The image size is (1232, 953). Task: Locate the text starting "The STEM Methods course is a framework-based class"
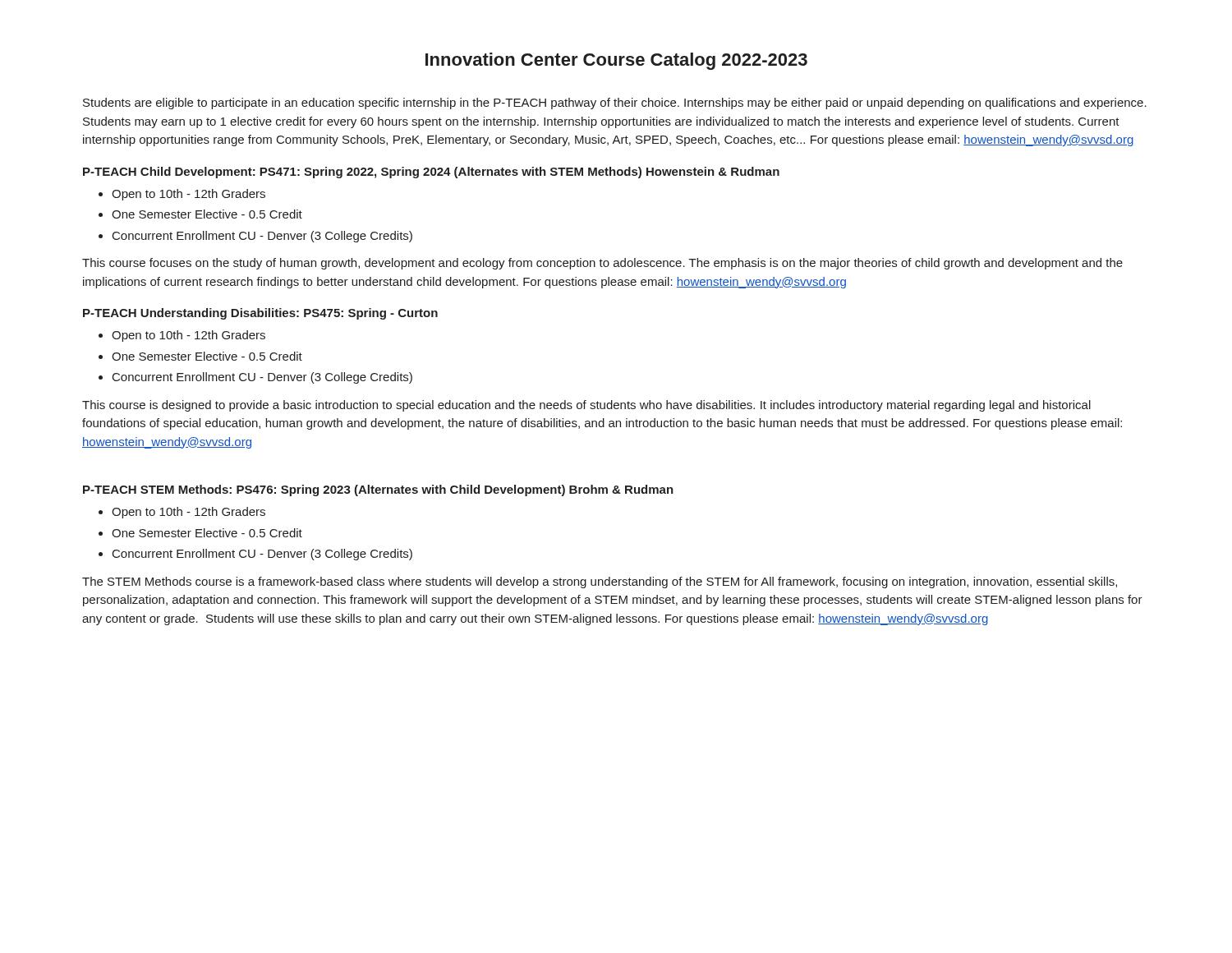coord(612,599)
